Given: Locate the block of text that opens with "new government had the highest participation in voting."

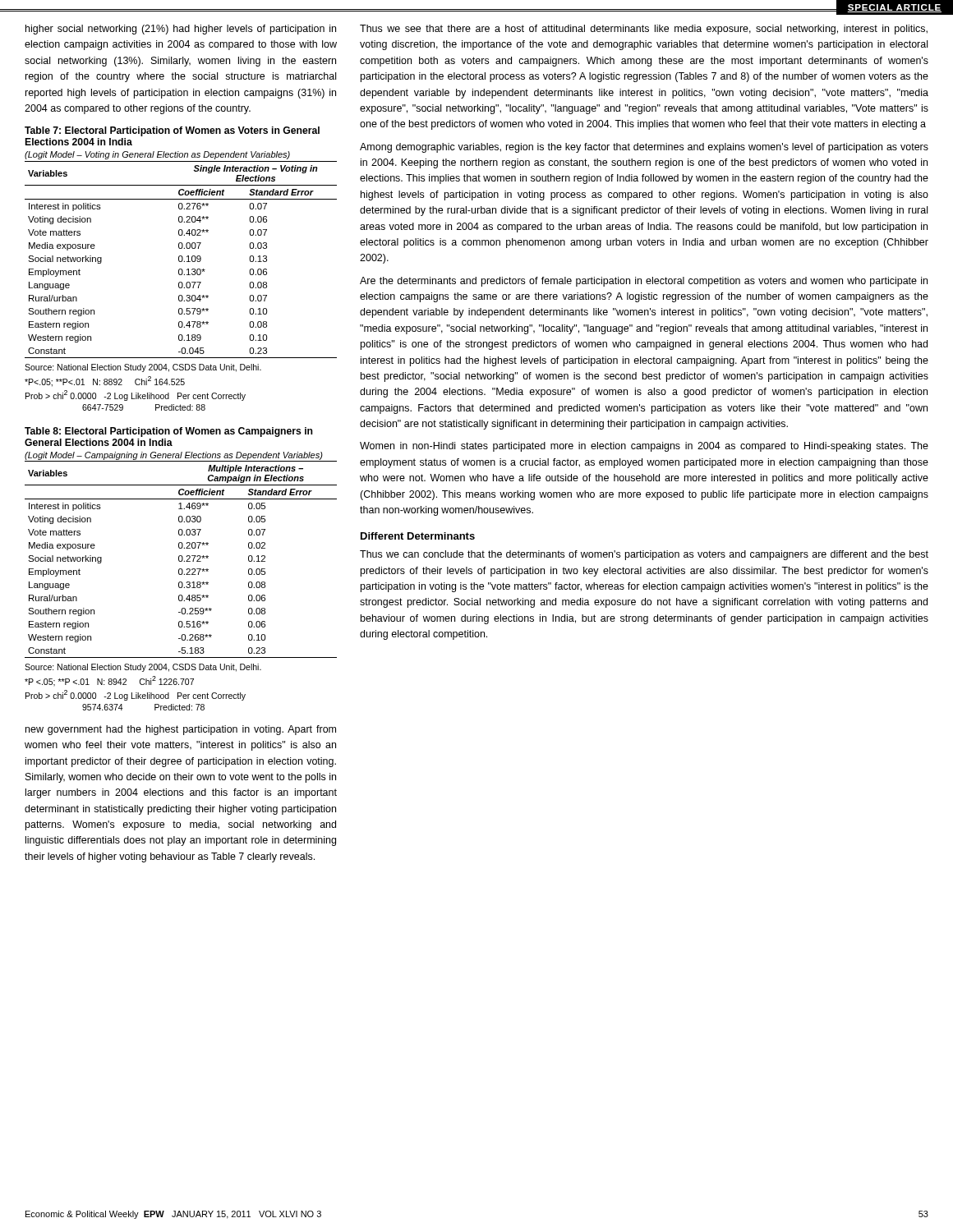Looking at the screenshot, I should pos(181,793).
